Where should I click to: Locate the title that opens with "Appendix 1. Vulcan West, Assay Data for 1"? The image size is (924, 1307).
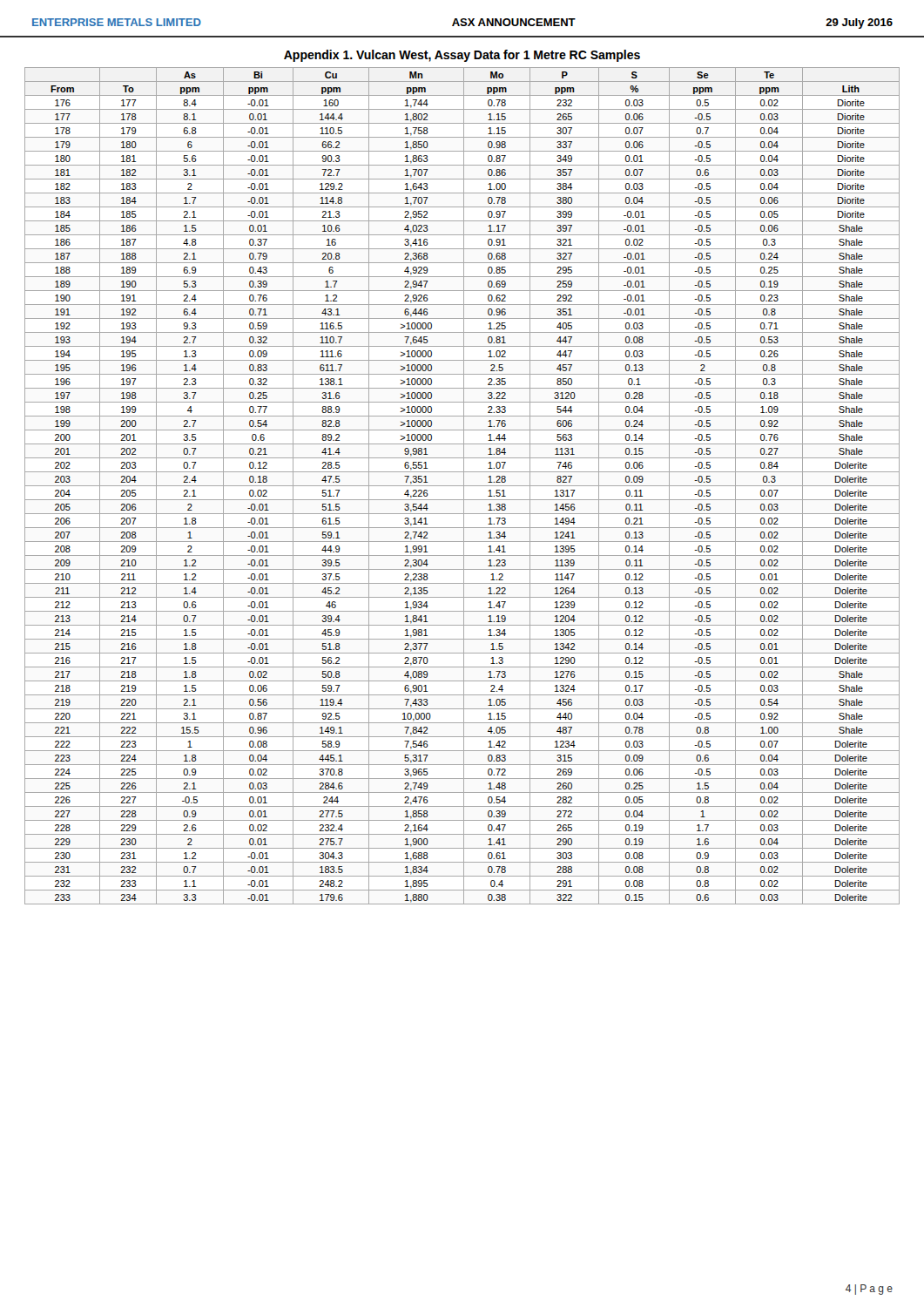(x=462, y=55)
